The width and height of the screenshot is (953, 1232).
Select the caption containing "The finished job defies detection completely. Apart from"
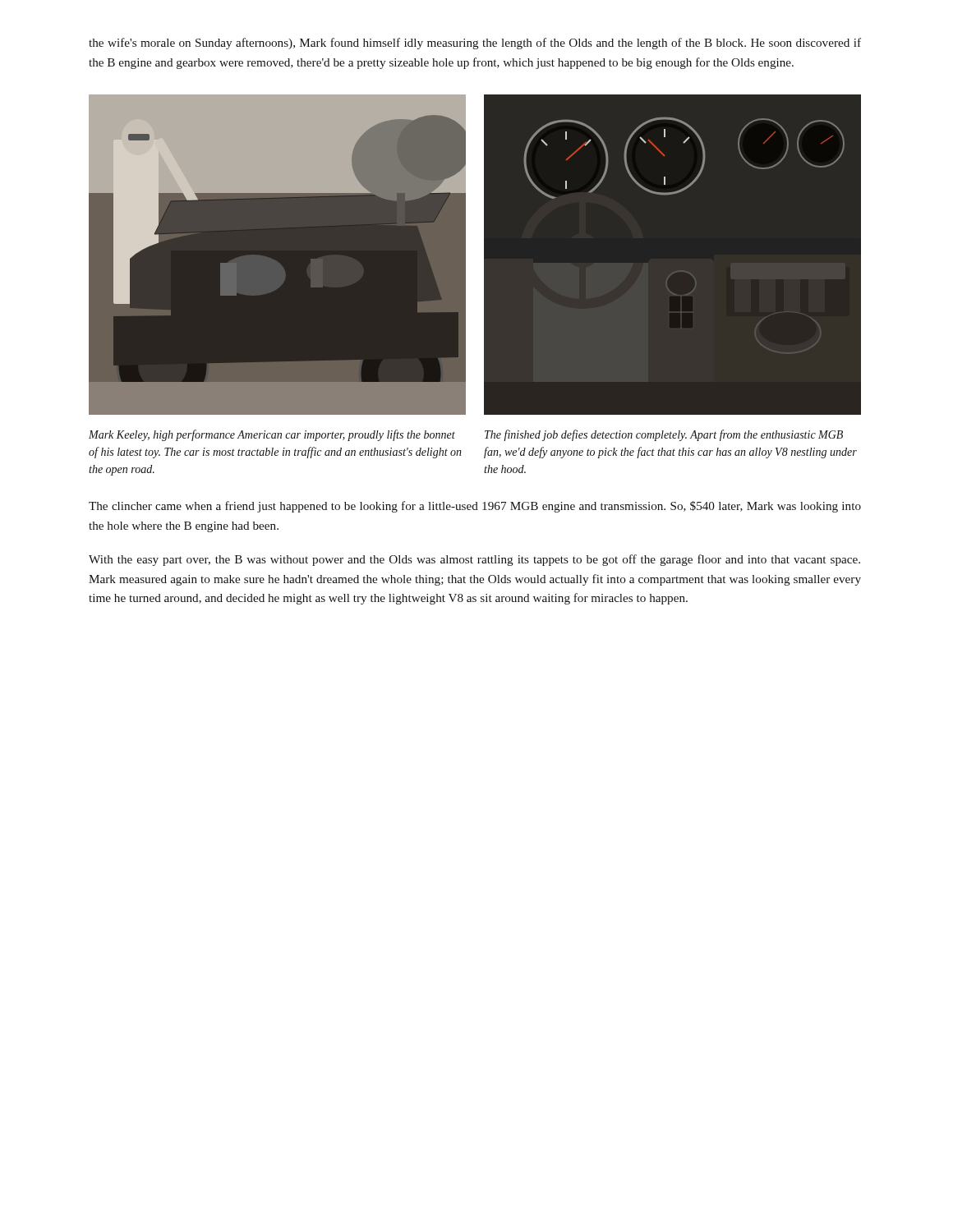pyautogui.click(x=670, y=452)
